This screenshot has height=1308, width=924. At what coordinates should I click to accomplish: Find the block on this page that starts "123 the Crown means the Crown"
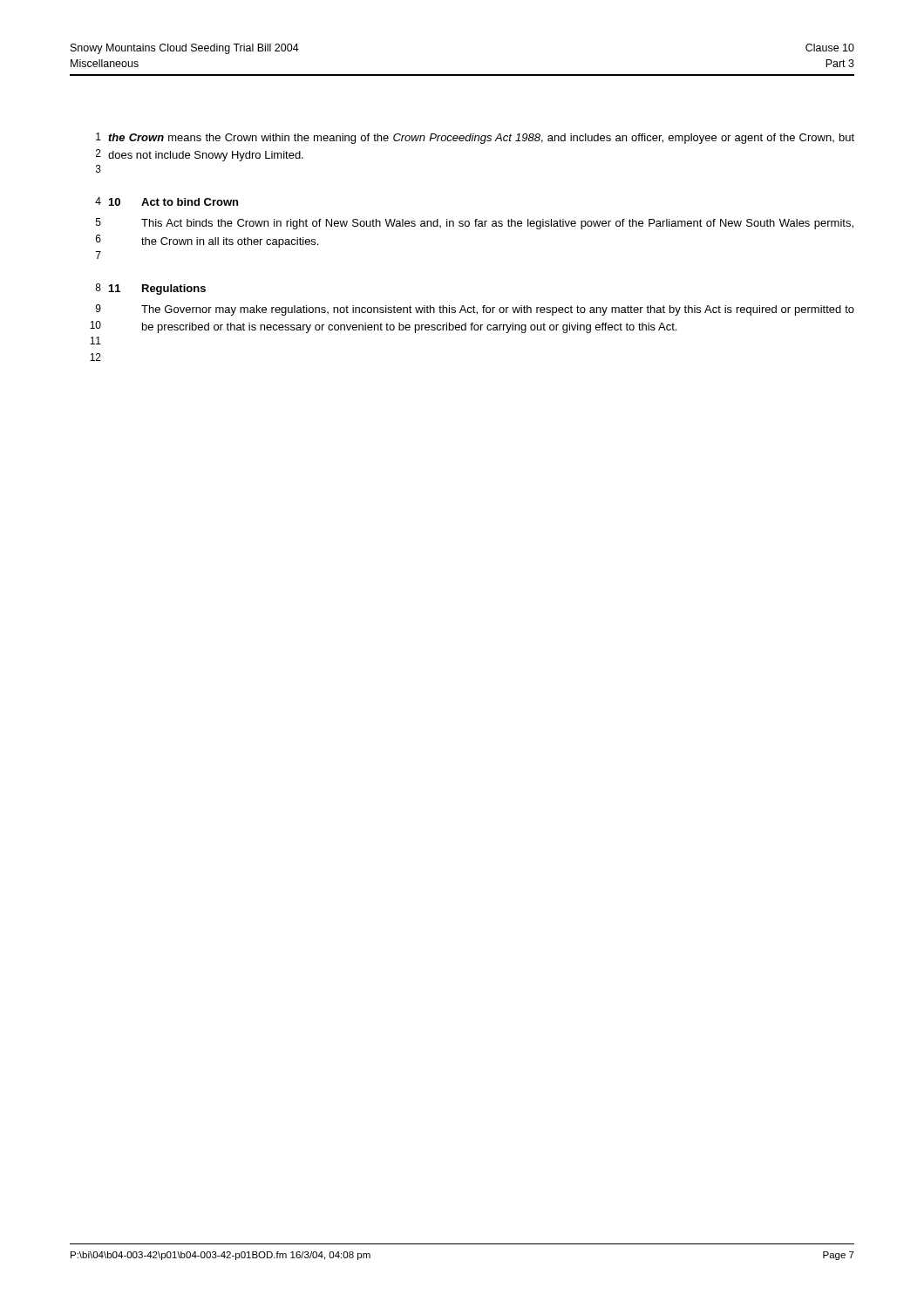point(475,138)
